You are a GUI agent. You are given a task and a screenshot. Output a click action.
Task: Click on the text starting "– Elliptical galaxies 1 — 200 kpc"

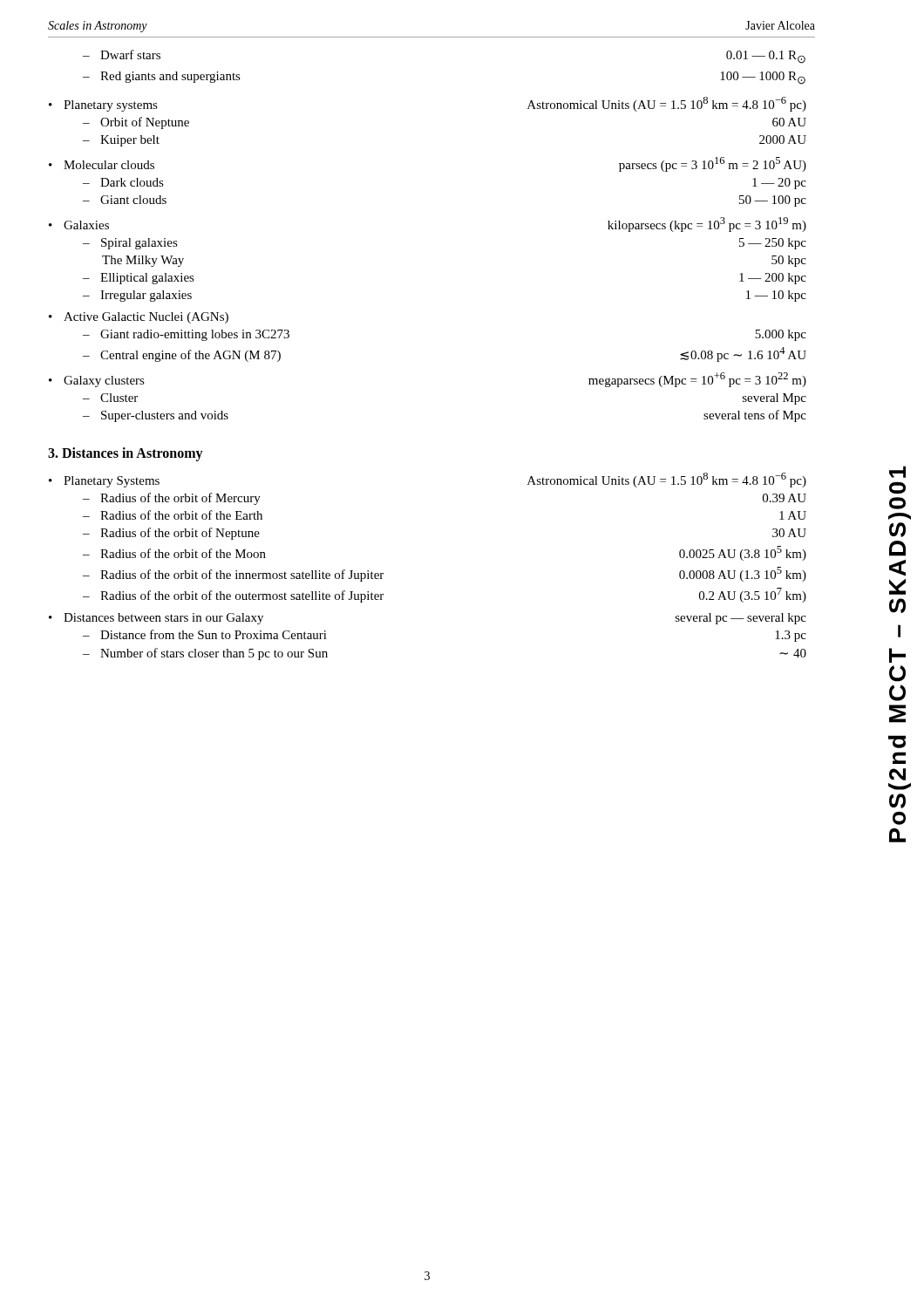[141, 279]
